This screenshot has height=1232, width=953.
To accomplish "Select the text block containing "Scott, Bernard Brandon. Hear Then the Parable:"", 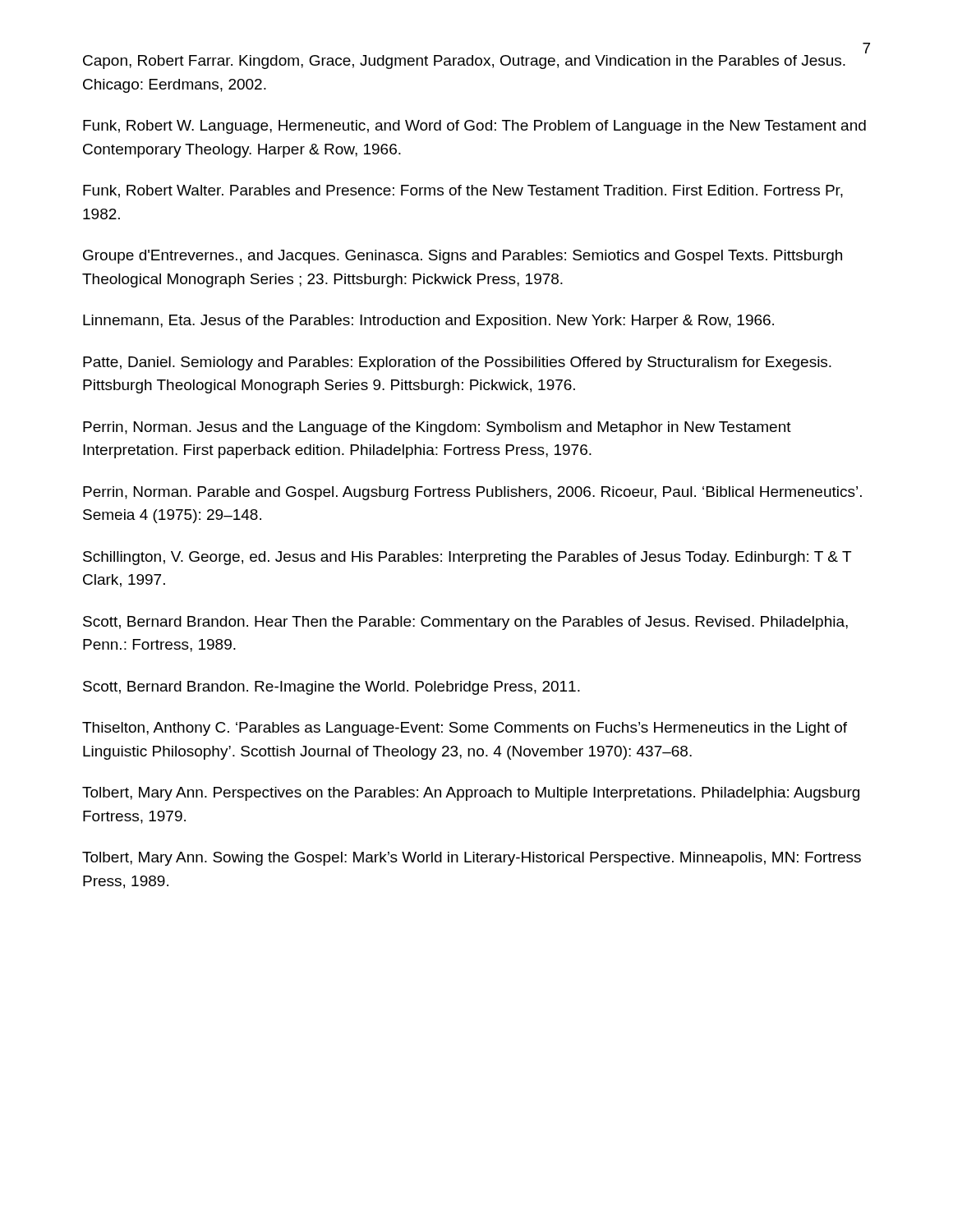I will (x=466, y=633).
